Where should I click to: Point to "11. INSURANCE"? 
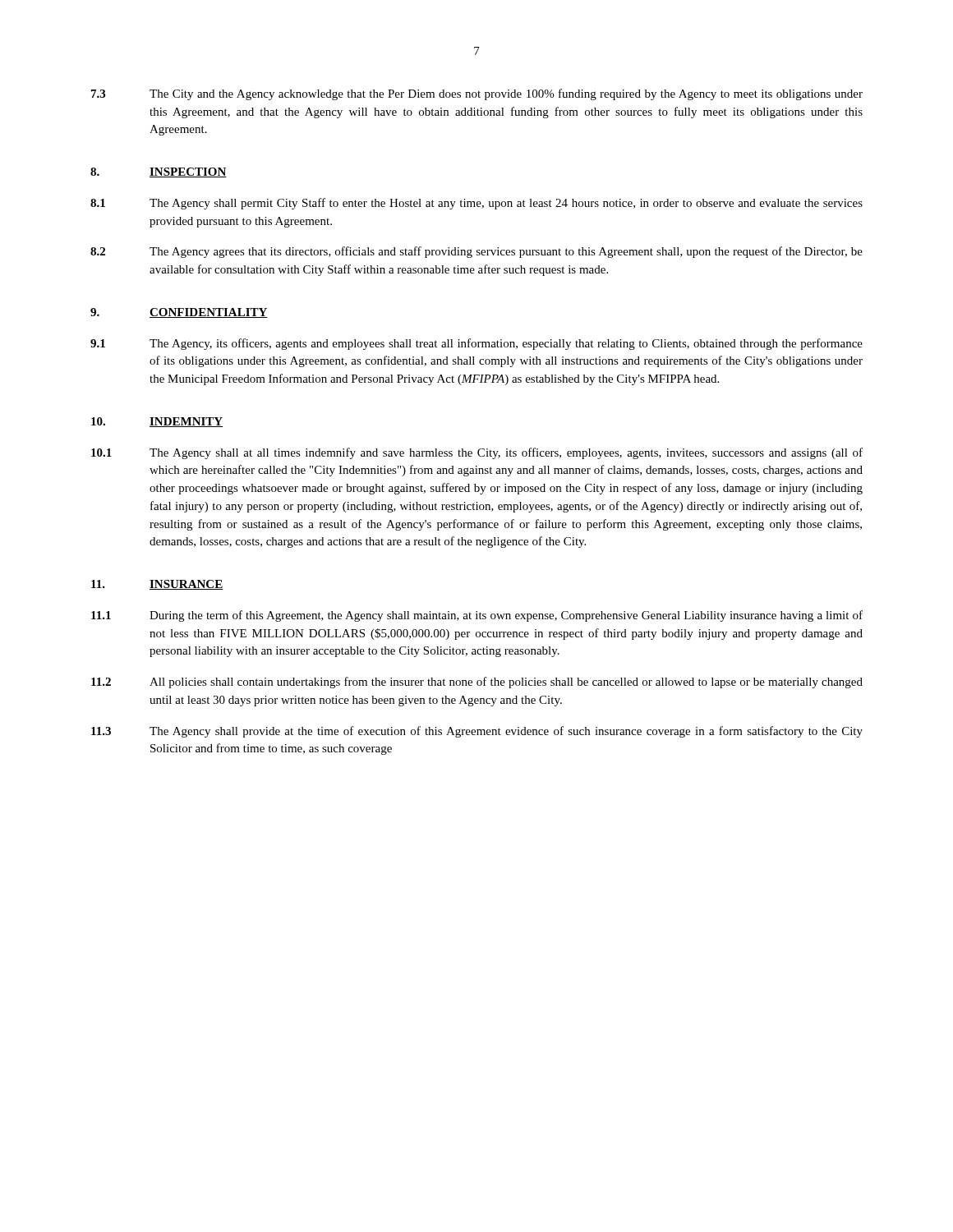[x=157, y=585]
